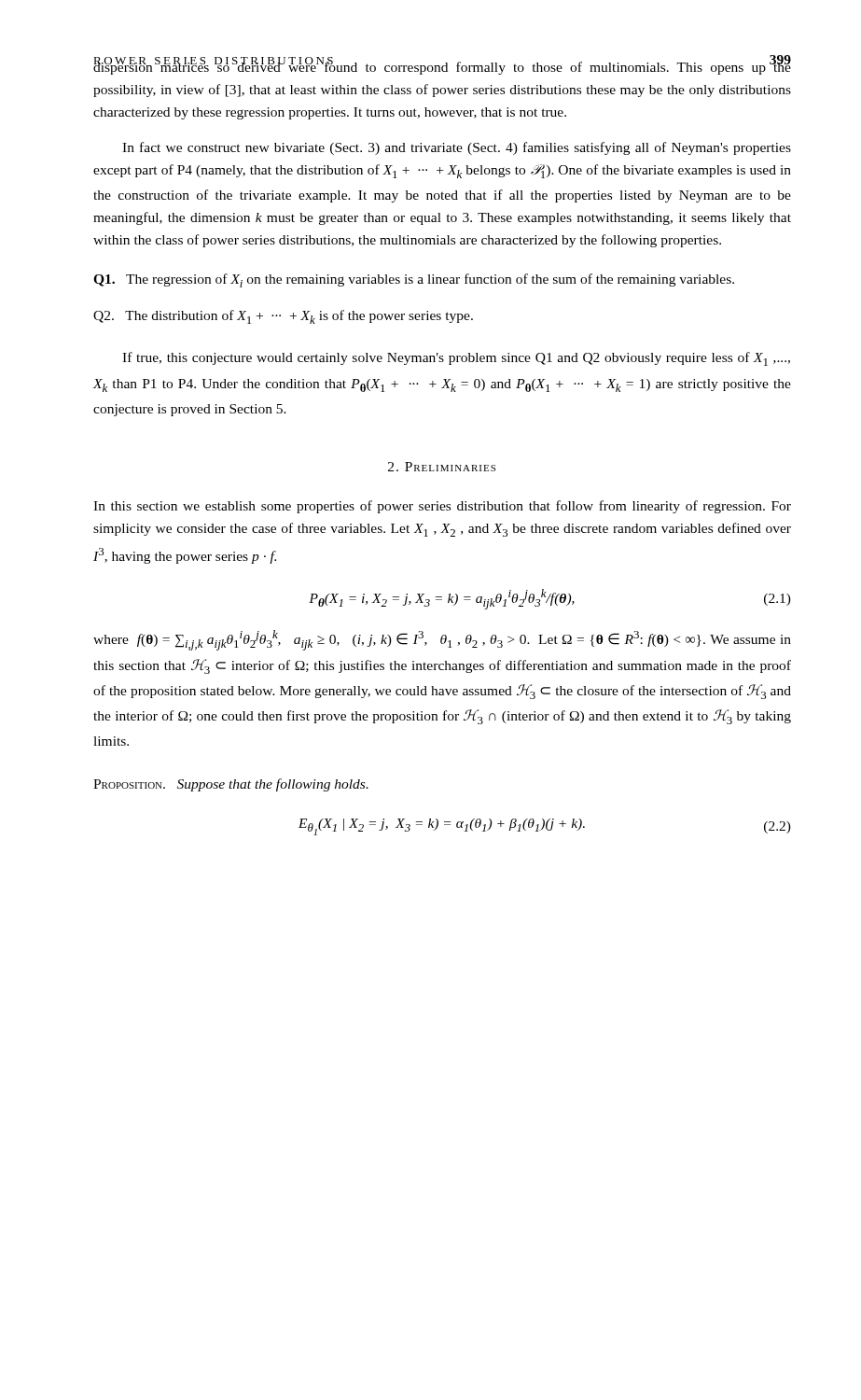Select the text block containing "In this section"
Viewport: 861px width, 1400px height.
[x=442, y=531]
